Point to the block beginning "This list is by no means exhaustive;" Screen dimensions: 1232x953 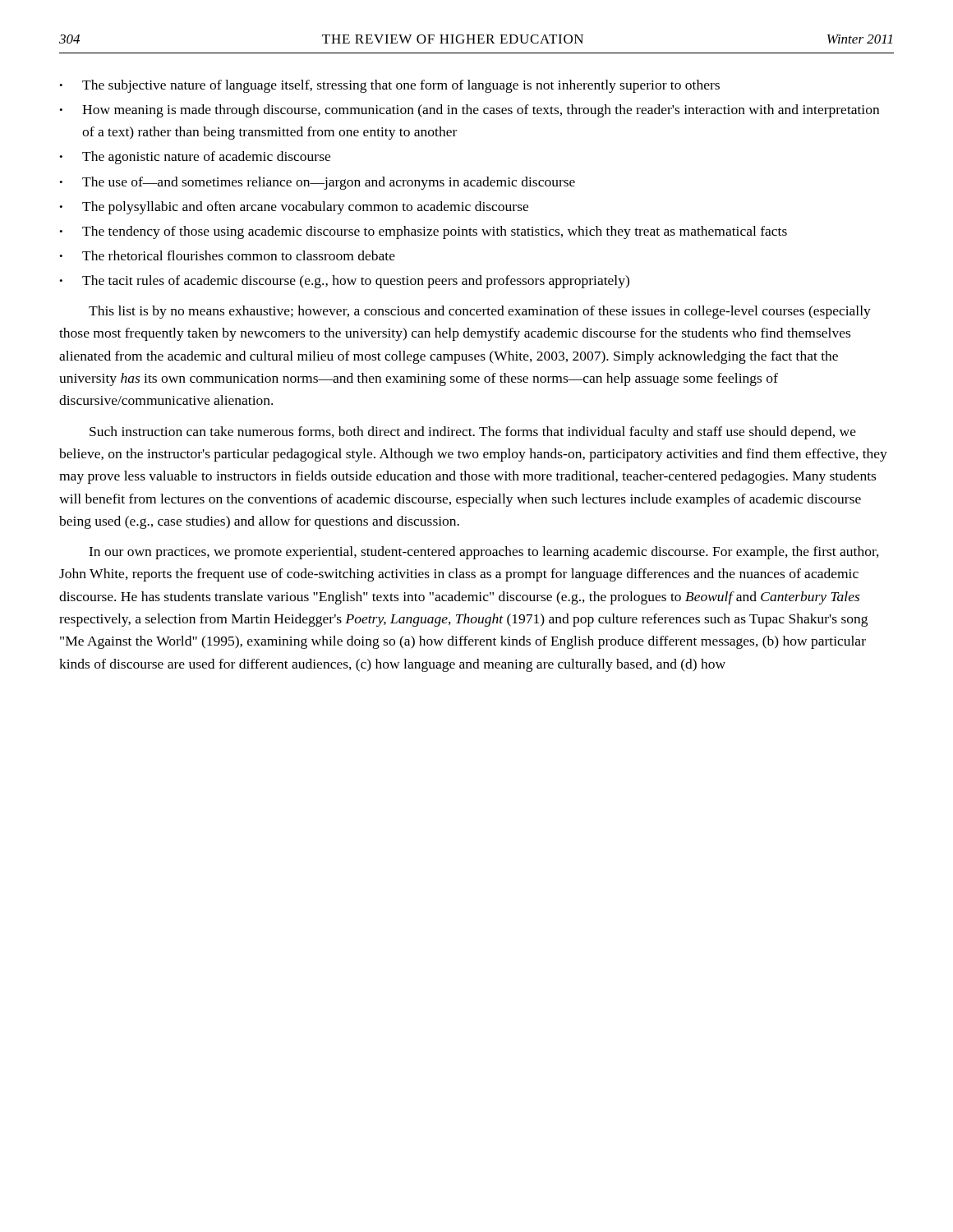click(x=476, y=356)
